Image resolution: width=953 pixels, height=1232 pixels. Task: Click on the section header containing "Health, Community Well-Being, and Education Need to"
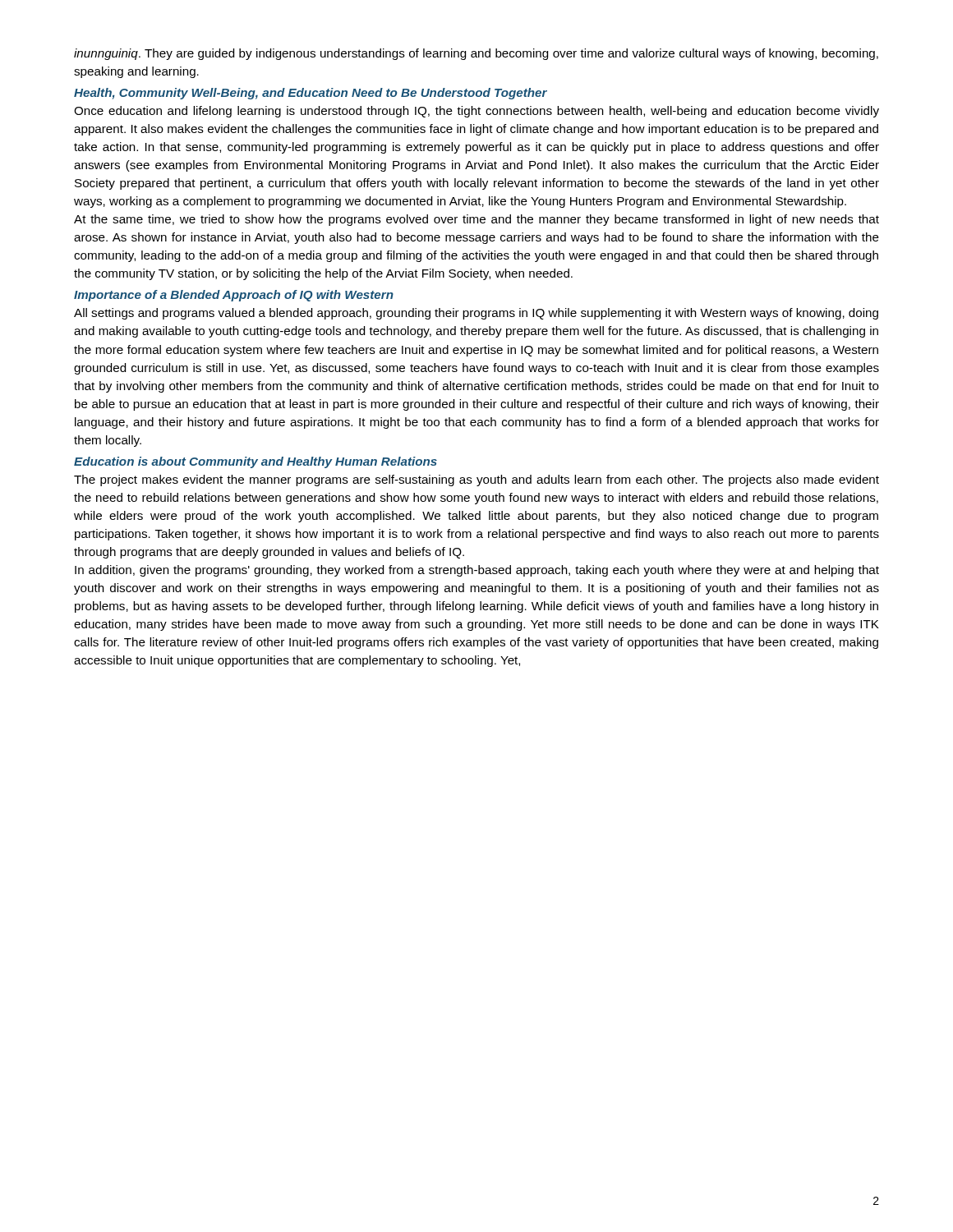(x=310, y=92)
